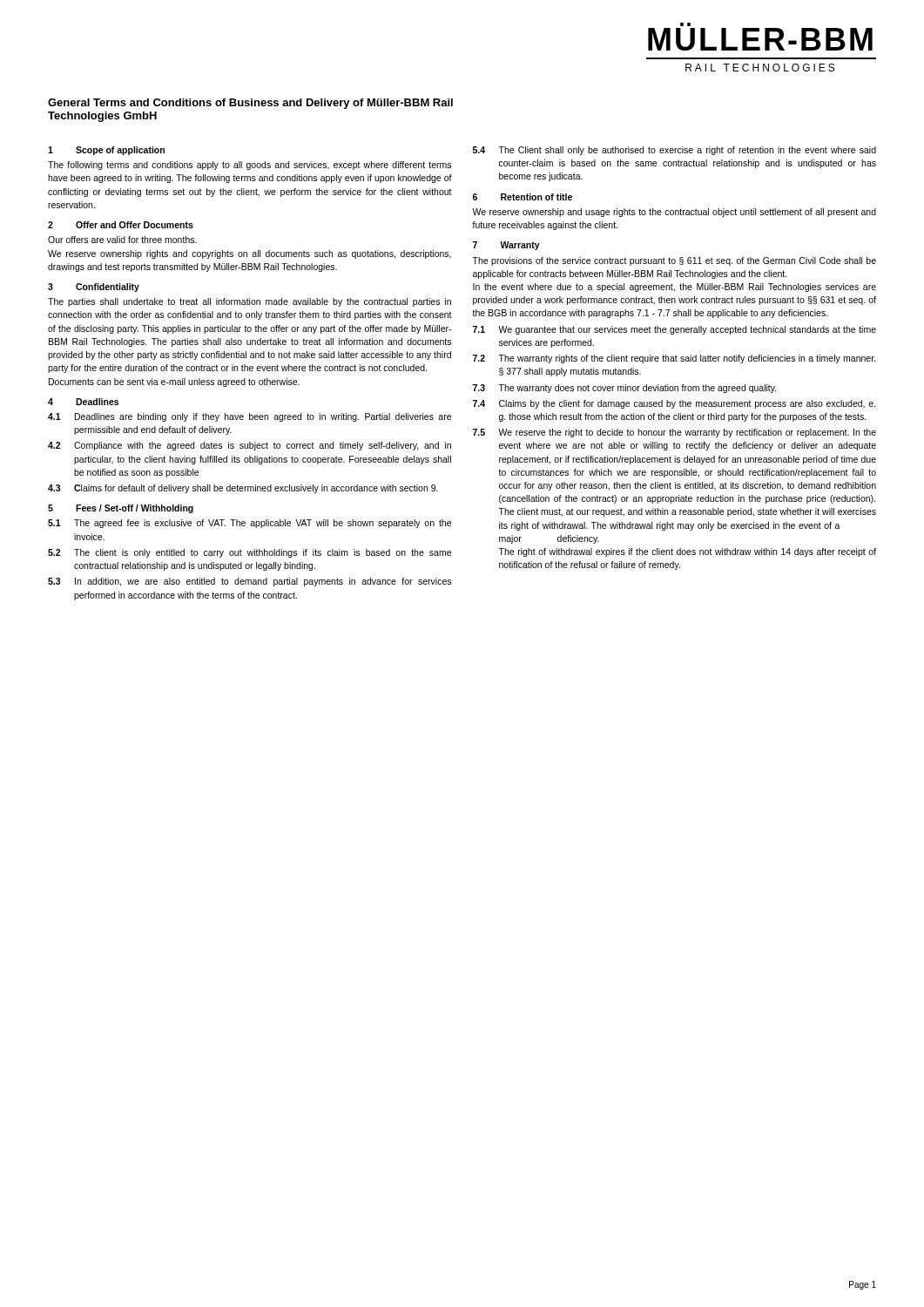Locate the title that opens with "General Terms and"

click(251, 109)
